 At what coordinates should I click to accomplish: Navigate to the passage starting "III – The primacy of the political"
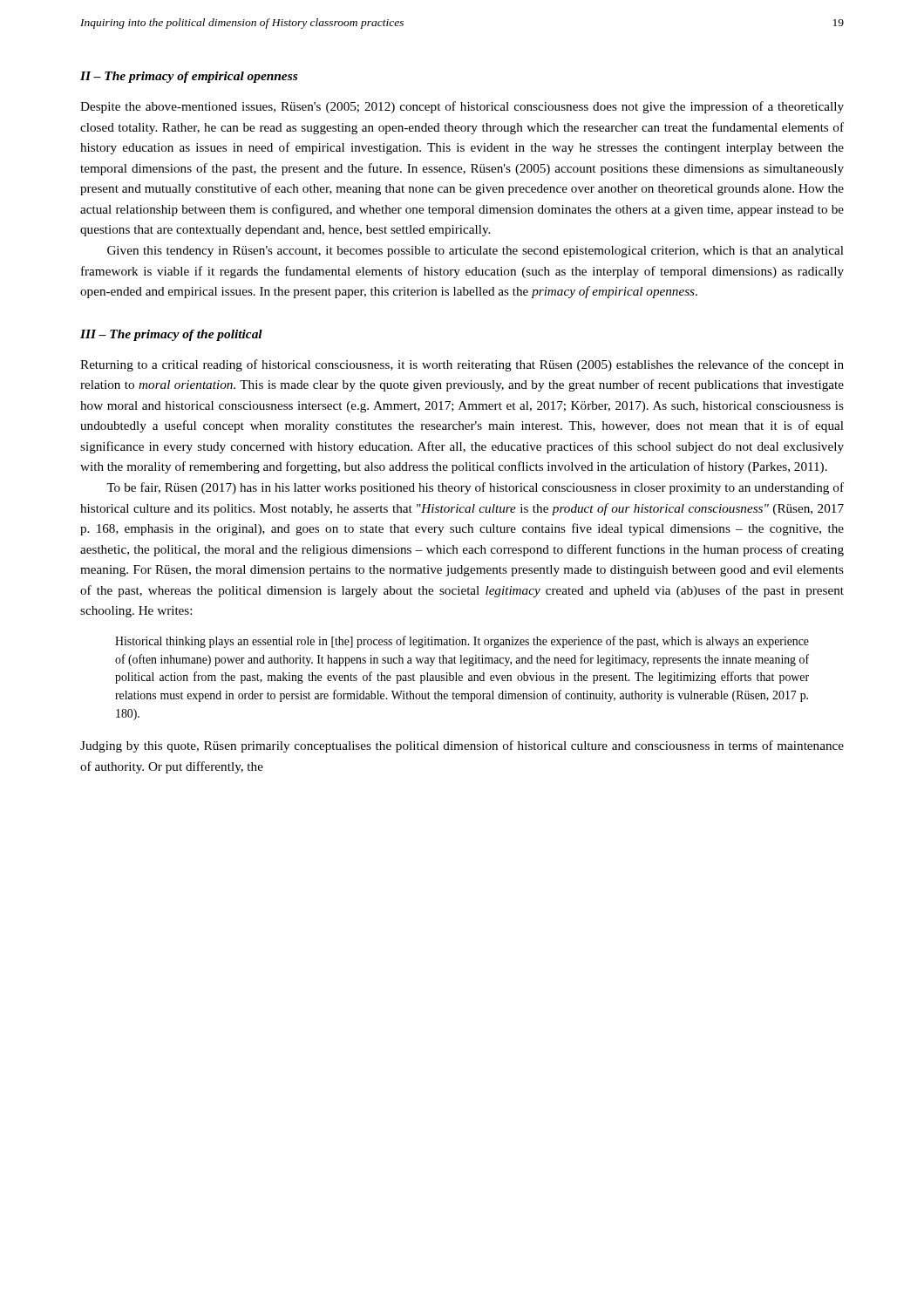(171, 333)
